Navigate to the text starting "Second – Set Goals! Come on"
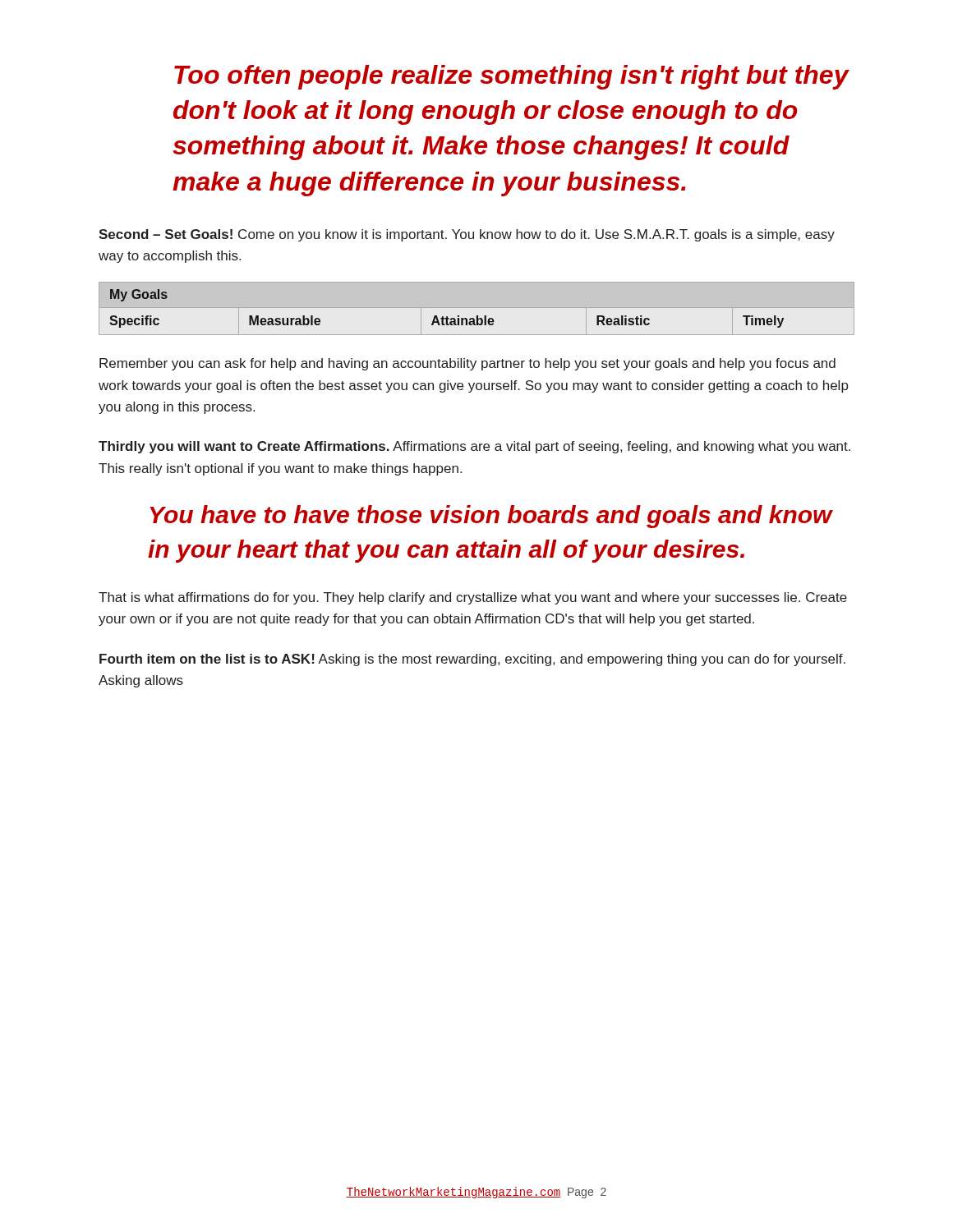953x1232 pixels. 476,246
